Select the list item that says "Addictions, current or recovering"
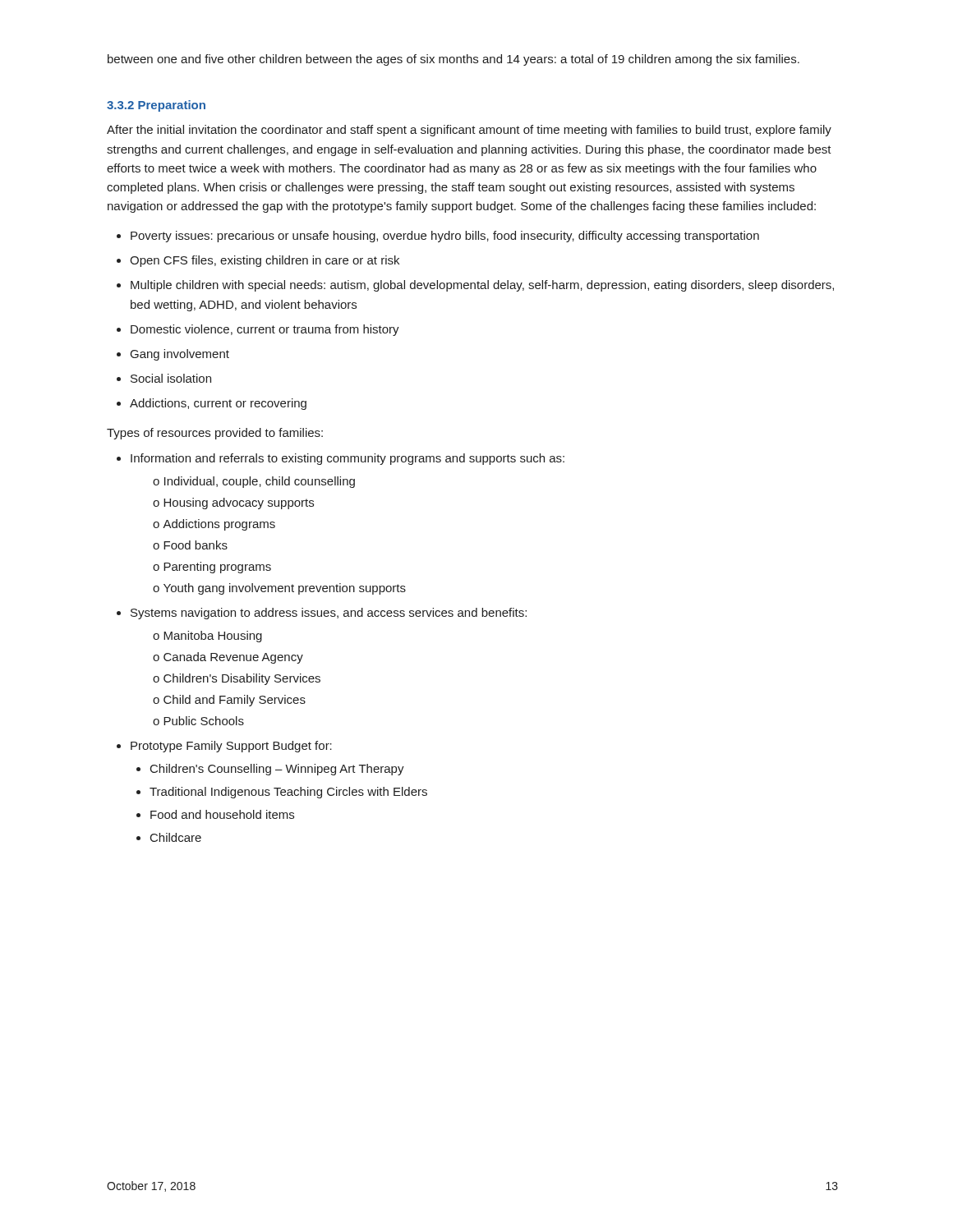 tap(219, 402)
